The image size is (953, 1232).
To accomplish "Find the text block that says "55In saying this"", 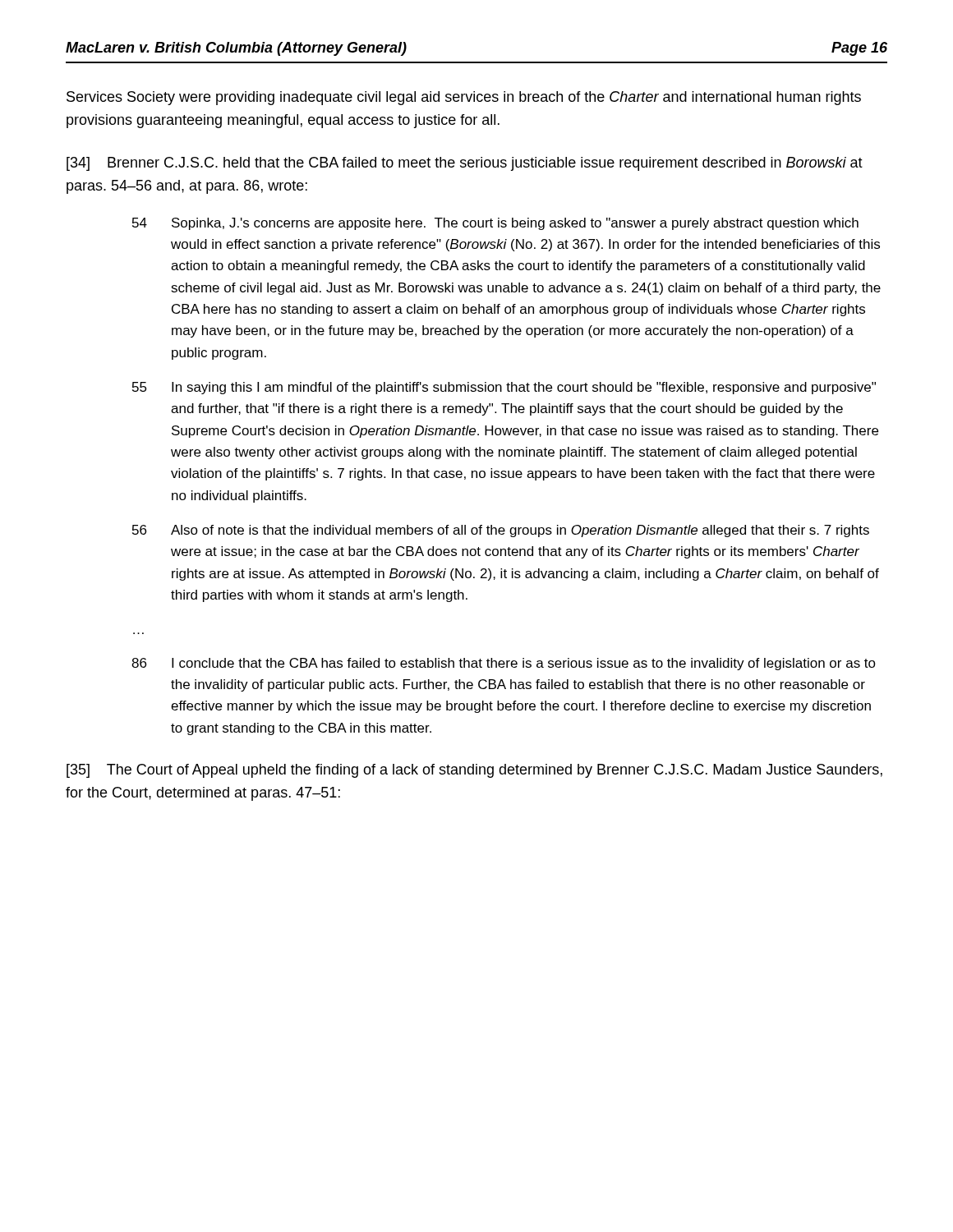I will (508, 442).
